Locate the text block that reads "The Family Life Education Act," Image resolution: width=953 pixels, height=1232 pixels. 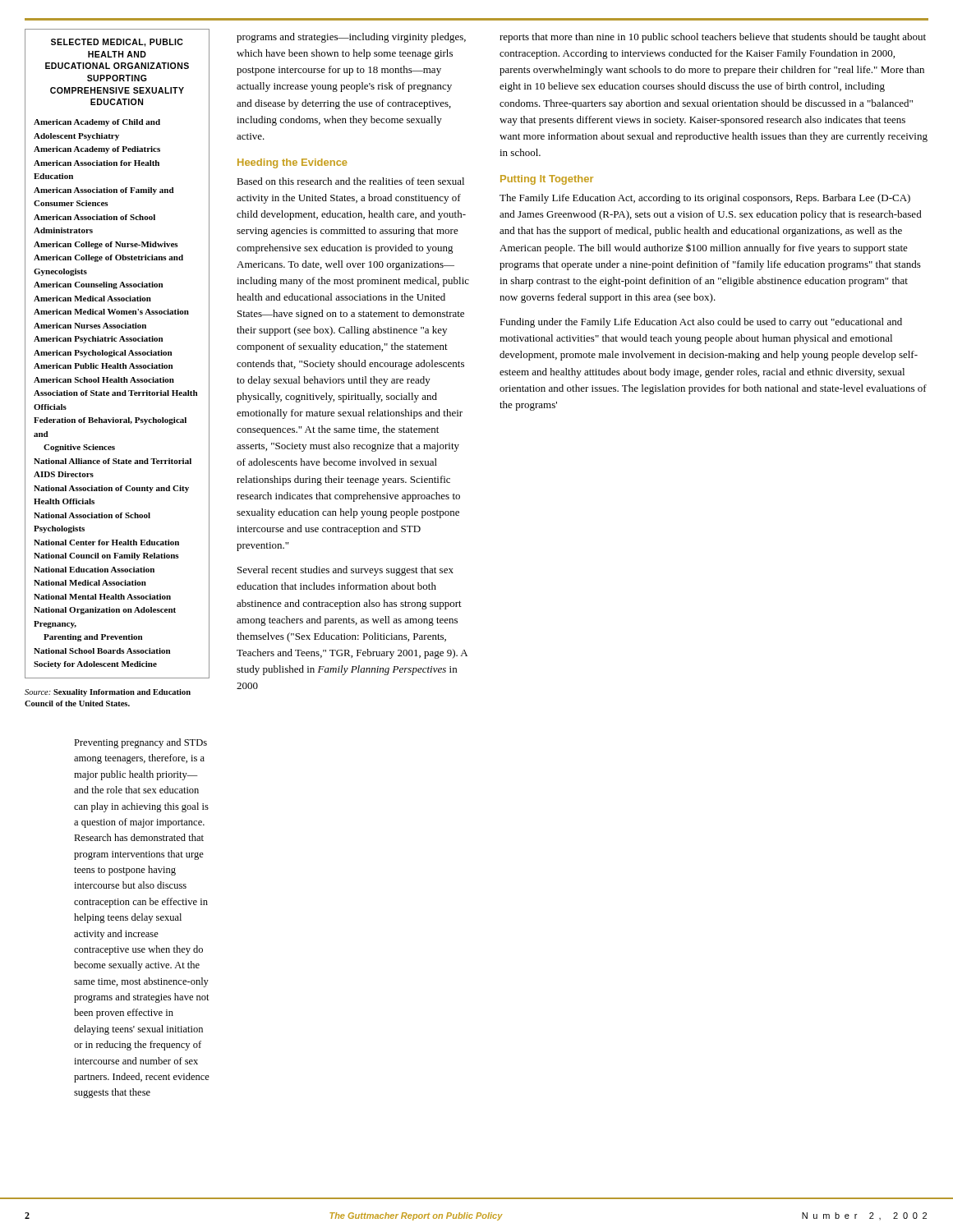[x=714, y=248]
